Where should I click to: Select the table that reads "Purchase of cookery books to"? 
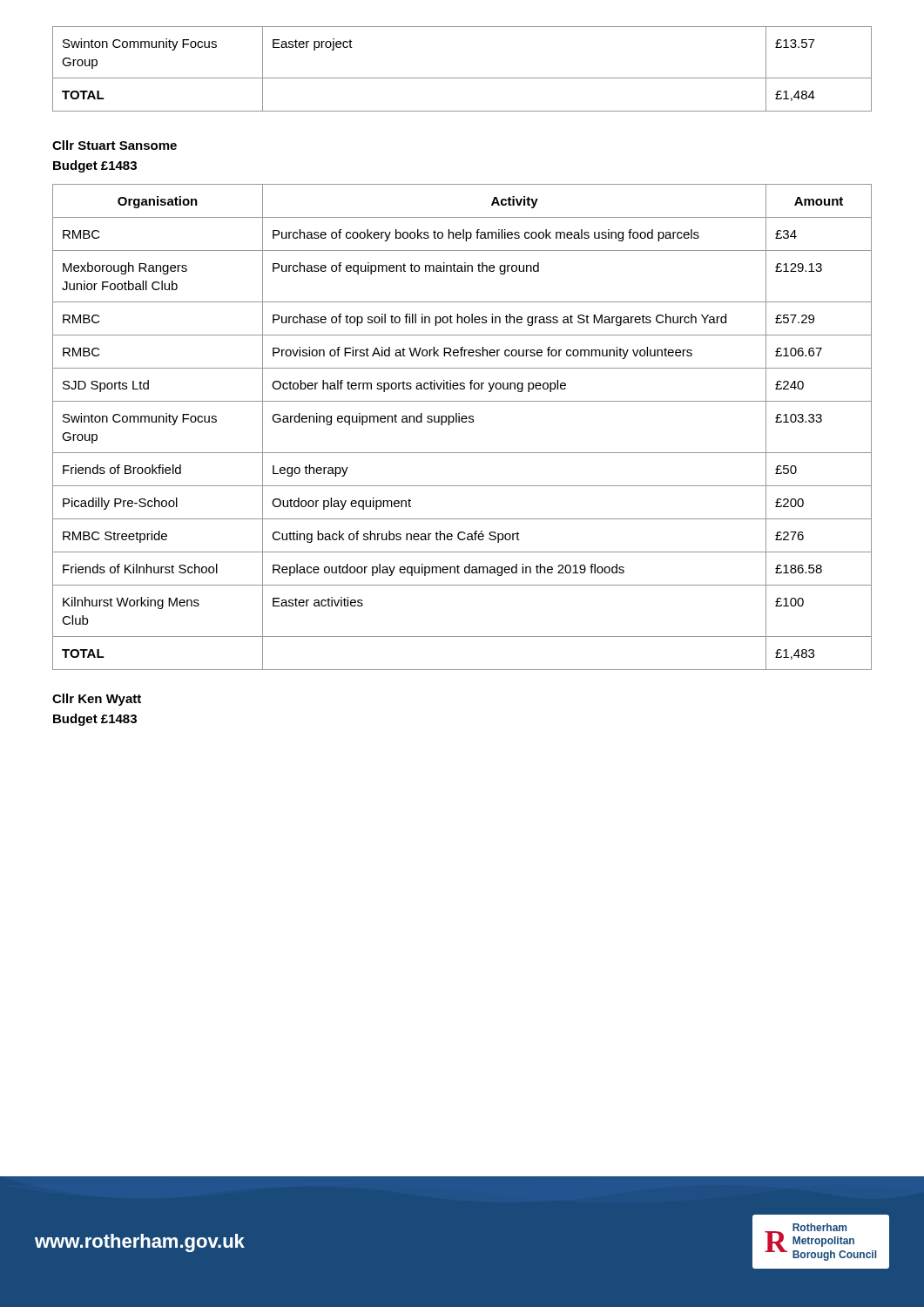tap(462, 427)
